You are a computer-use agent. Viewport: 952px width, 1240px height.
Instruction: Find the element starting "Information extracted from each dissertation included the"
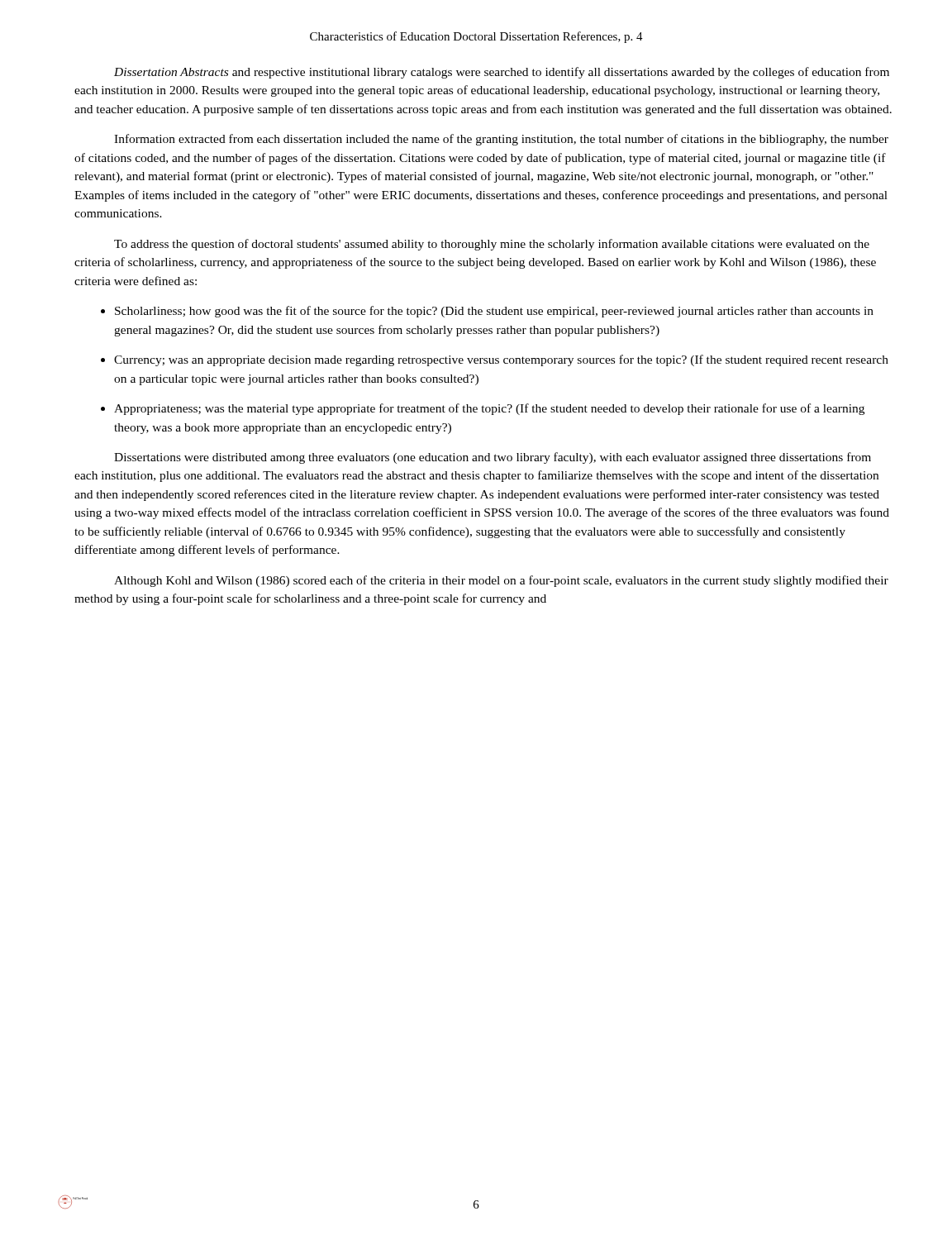484,177
